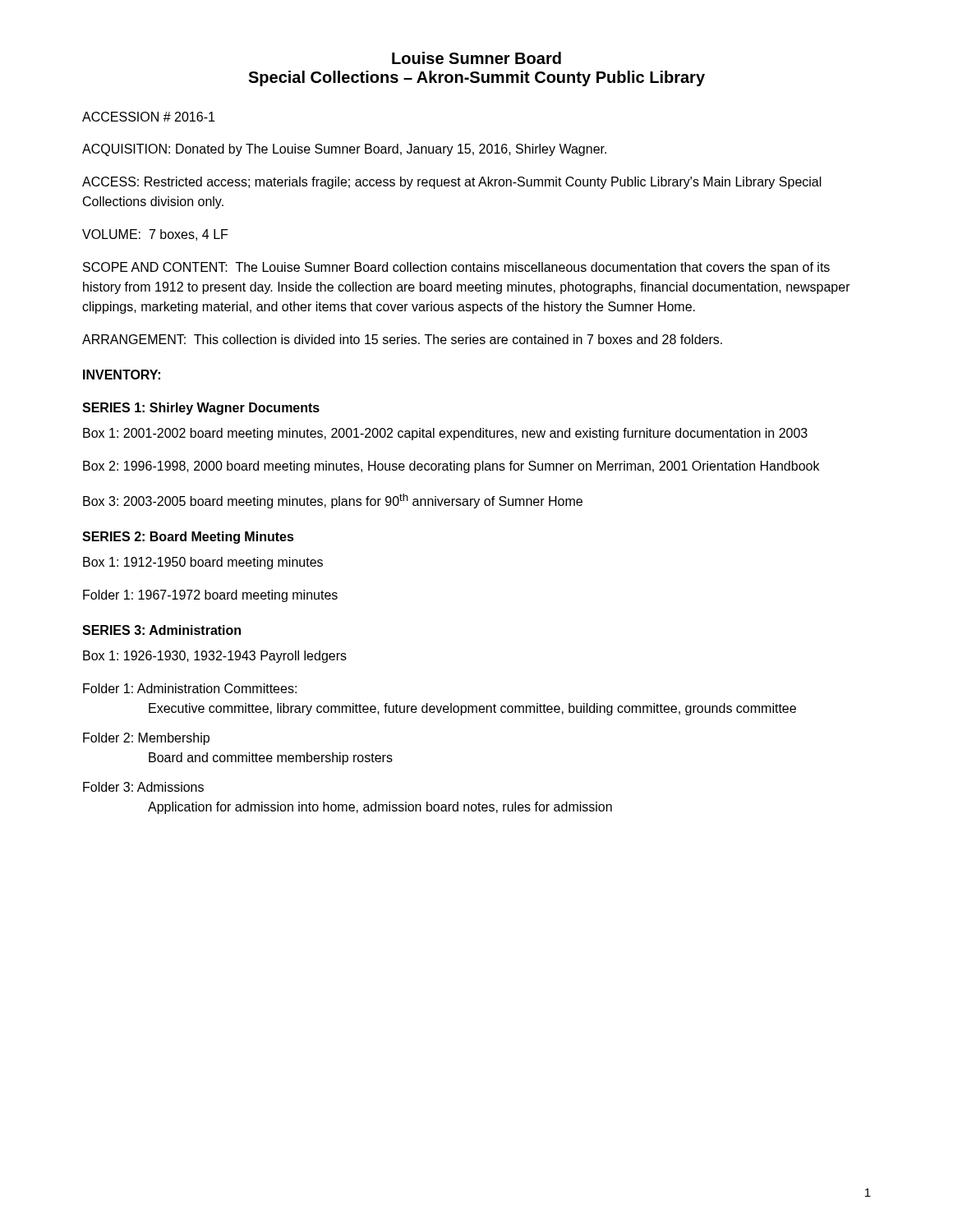
Task: Point to "SERIES 1: Shirley Wagner Documents"
Action: [201, 408]
